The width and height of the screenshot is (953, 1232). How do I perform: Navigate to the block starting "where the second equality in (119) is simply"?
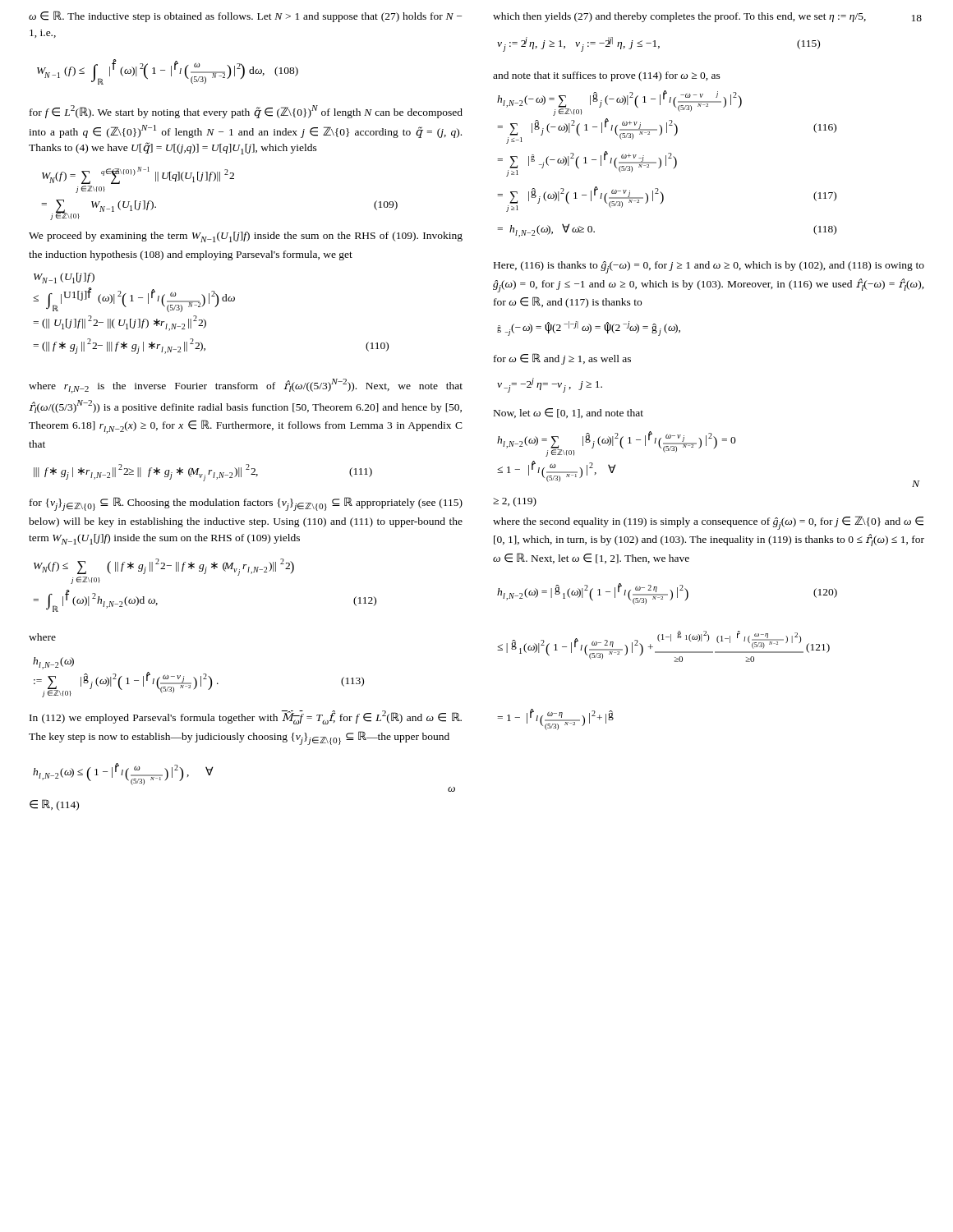click(x=709, y=540)
